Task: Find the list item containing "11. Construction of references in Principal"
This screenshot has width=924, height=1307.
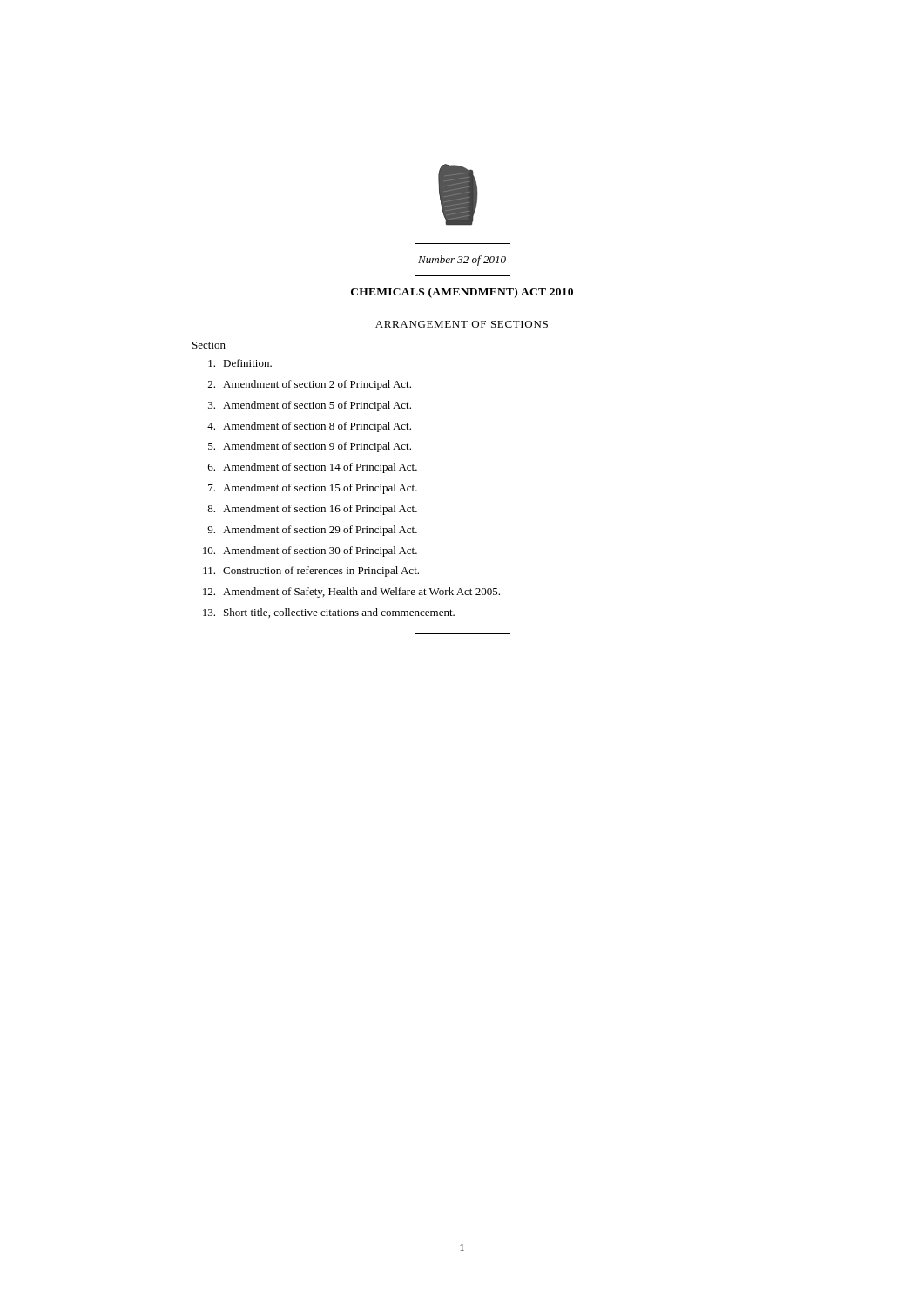Action: [311, 572]
